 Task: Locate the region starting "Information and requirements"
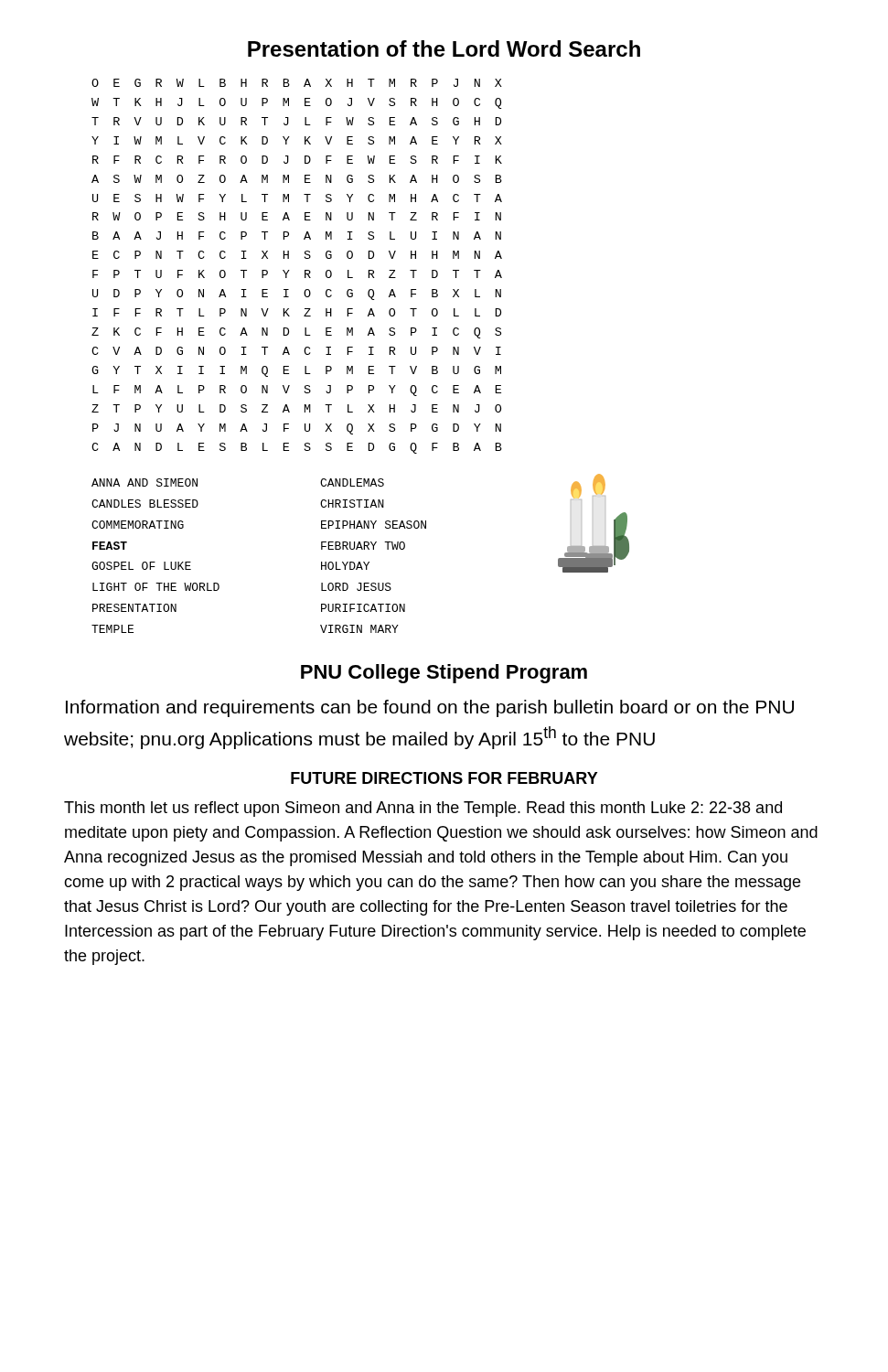click(430, 723)
